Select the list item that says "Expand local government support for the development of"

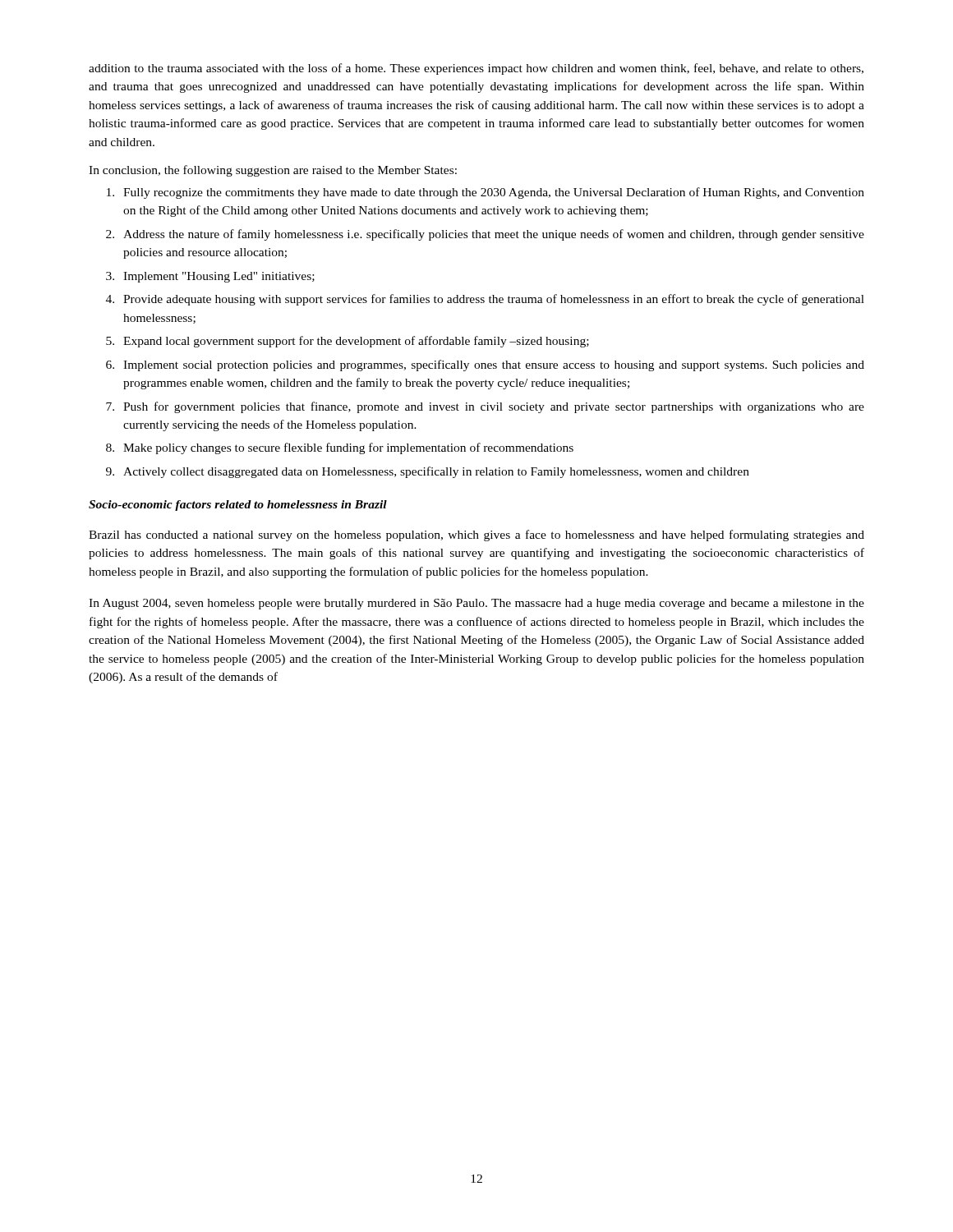[356, 341]
